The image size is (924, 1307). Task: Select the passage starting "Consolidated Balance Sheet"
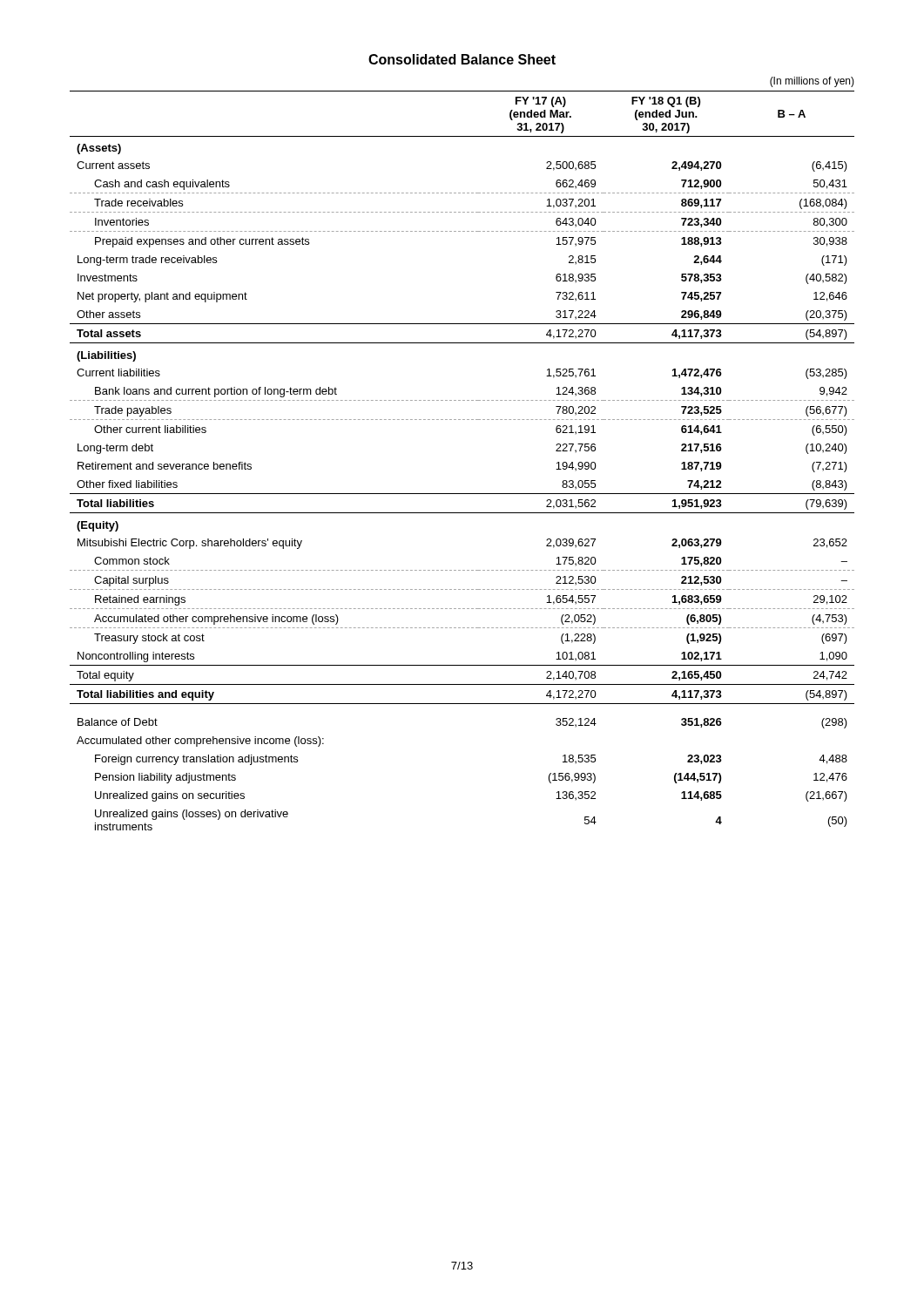coord(462,60)
